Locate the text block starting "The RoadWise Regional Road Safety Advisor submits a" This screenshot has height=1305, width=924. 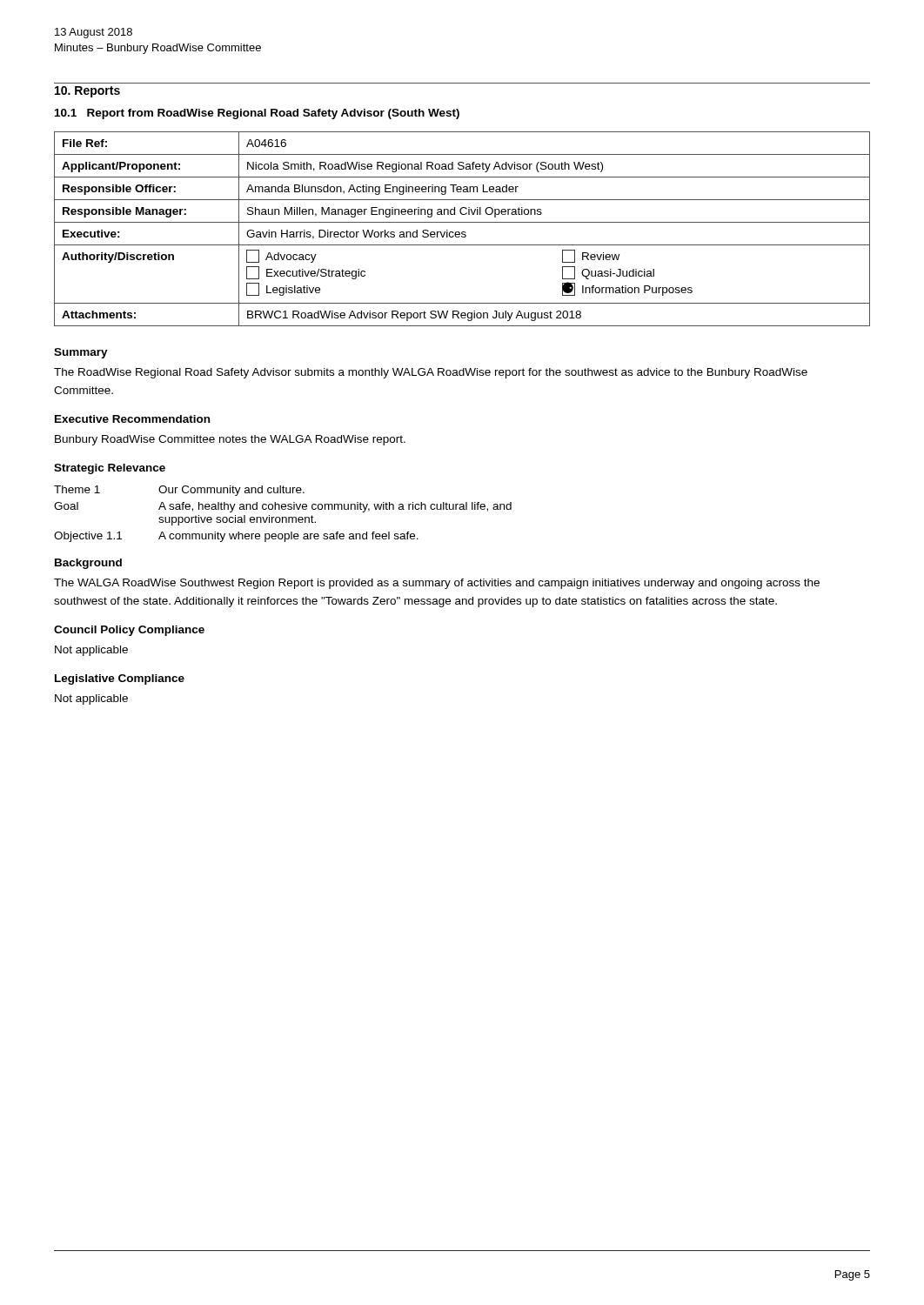click(431, 381)
